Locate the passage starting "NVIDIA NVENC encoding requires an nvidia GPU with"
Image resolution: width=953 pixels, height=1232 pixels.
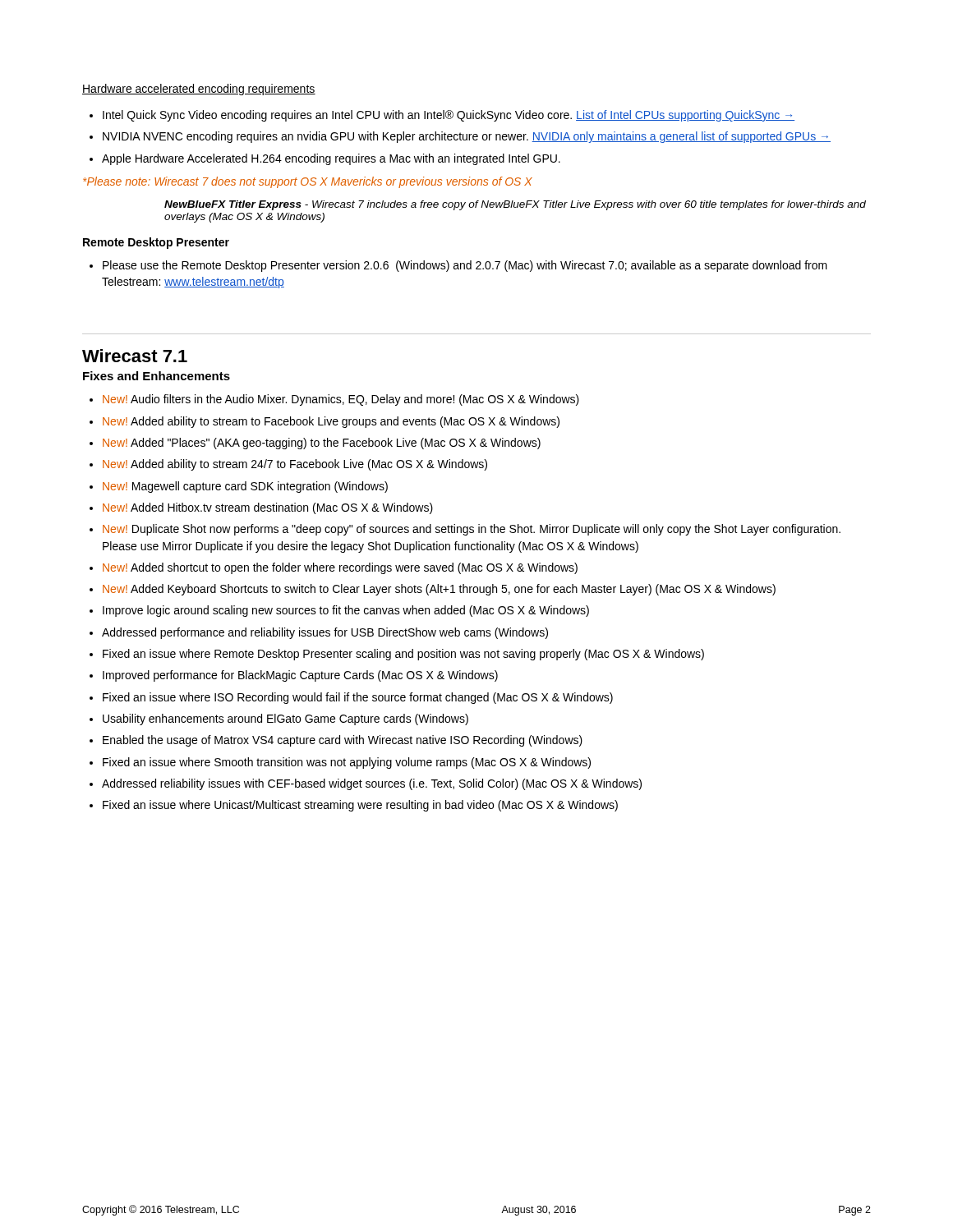[466, 137]
